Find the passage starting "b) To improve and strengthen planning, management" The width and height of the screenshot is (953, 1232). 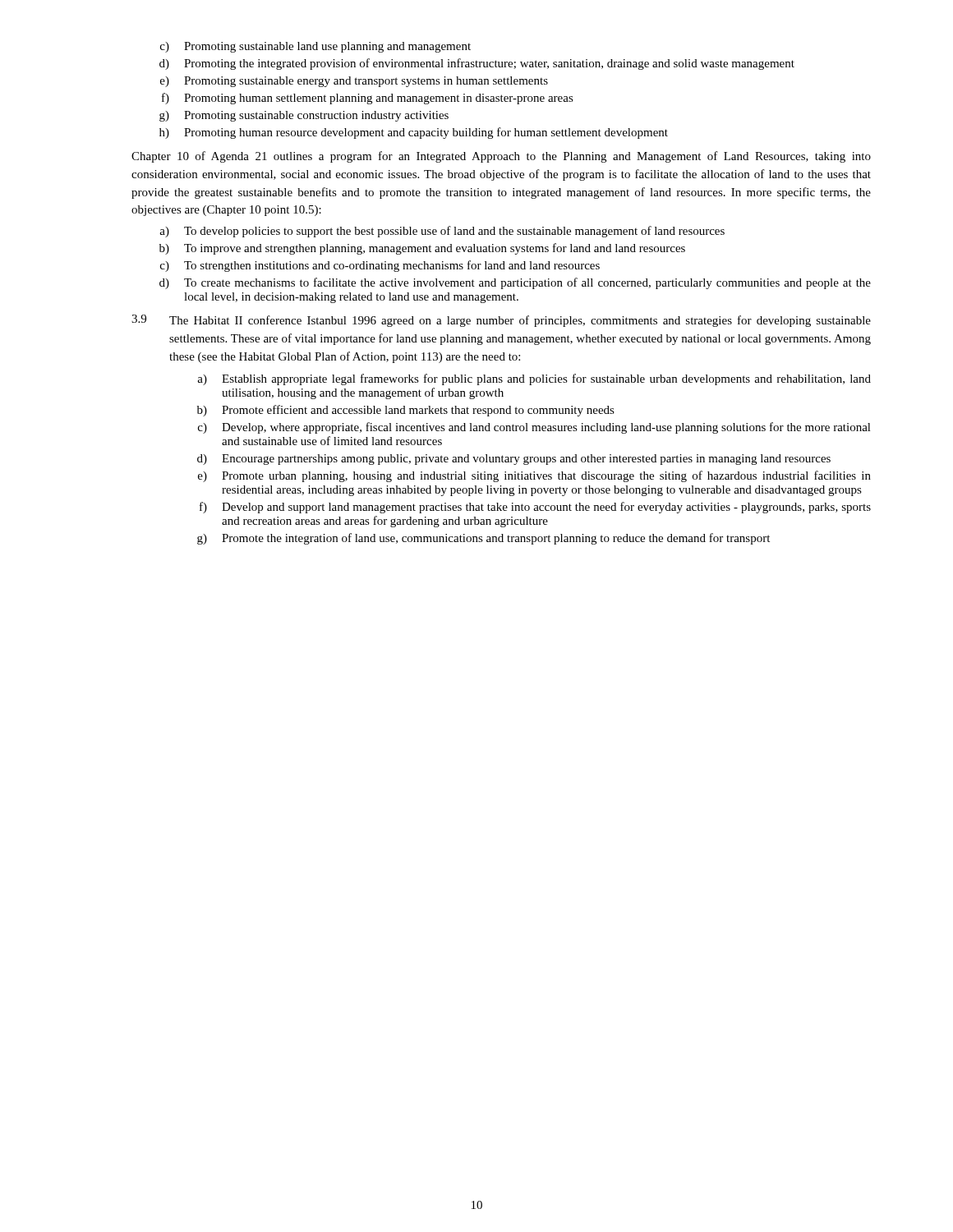501,248
